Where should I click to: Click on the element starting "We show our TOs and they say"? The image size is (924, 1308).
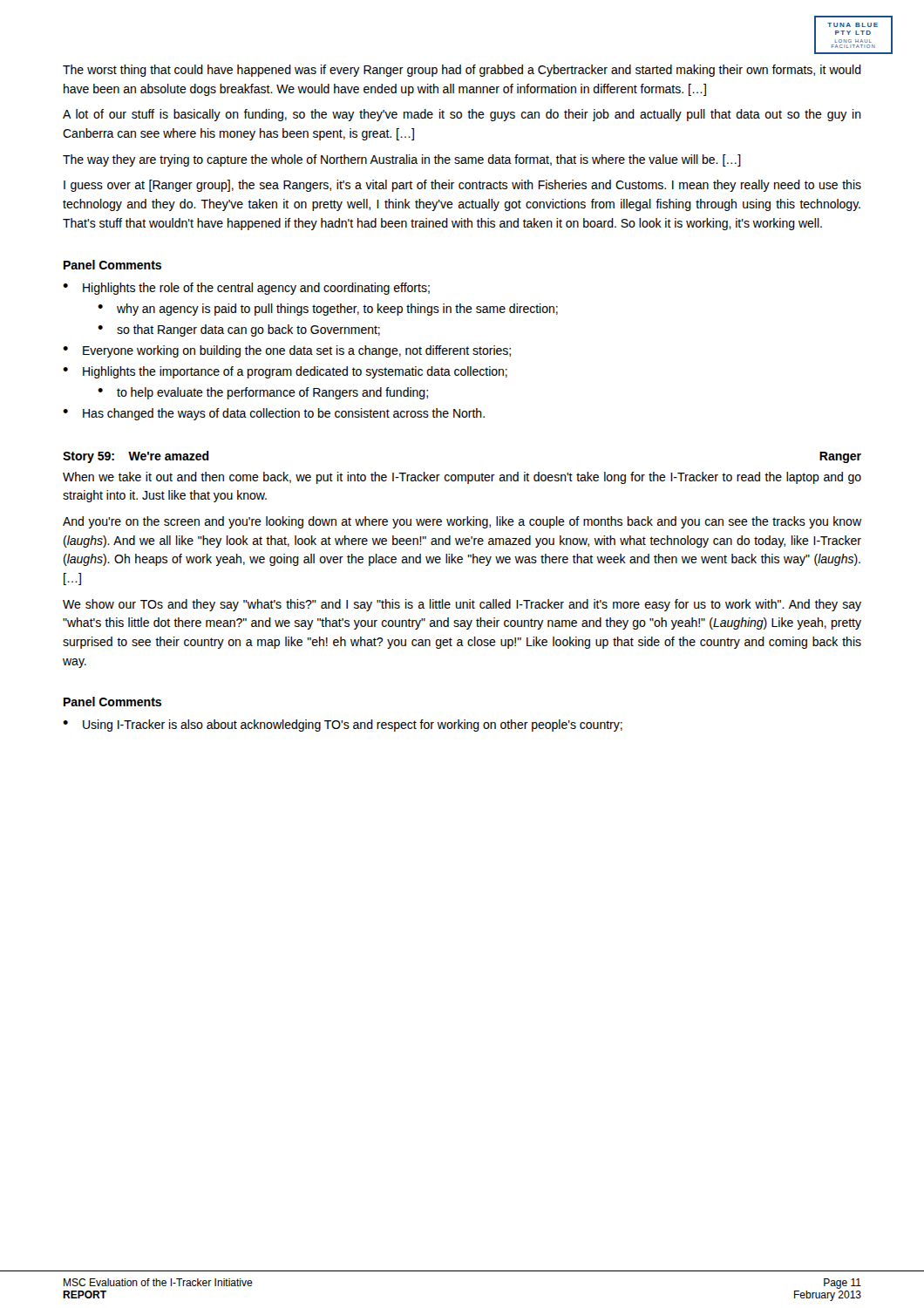[x=462, y=632]
